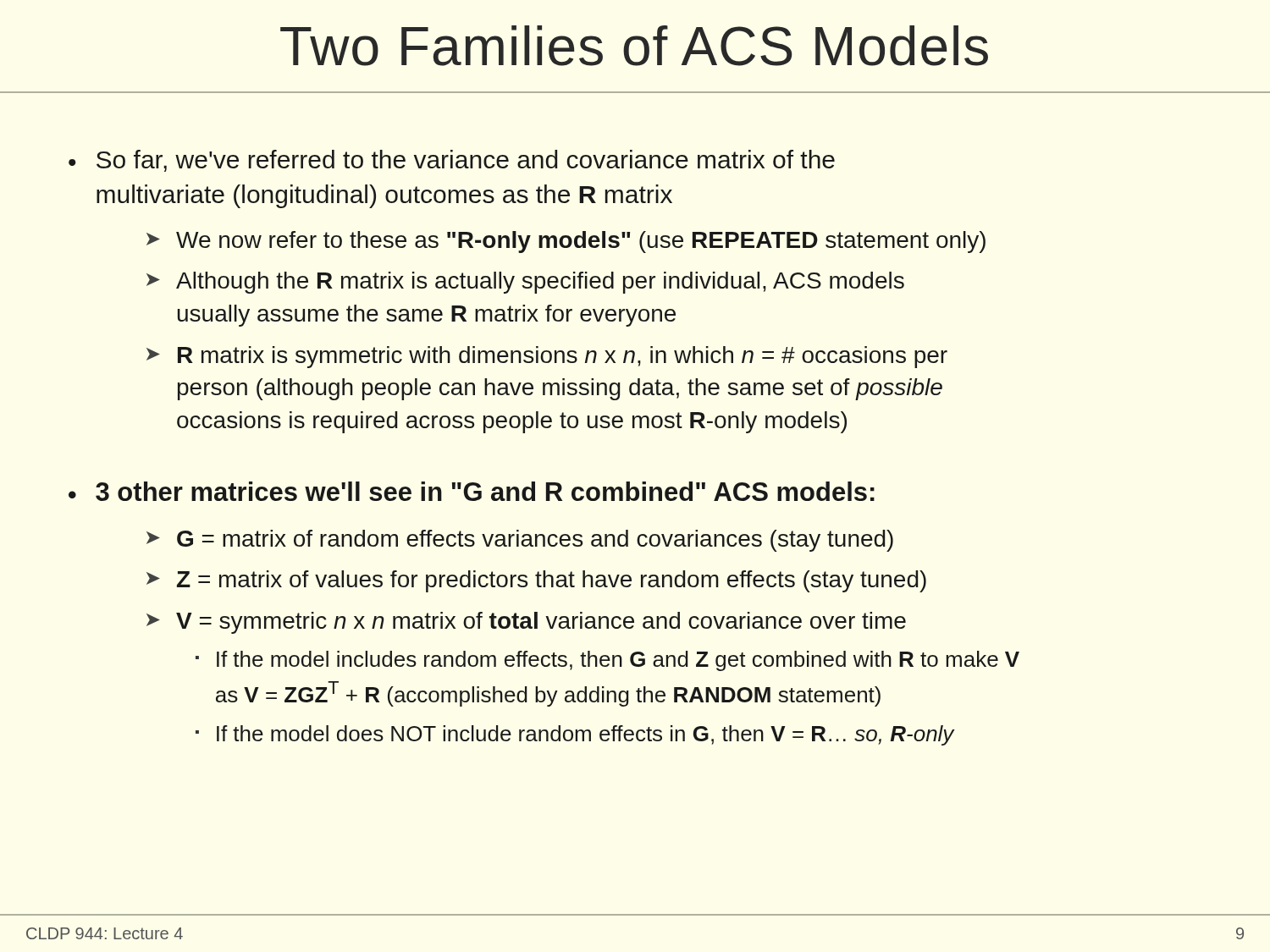This screenshot has height=952, width=1270.
Task: Click the passage that begins "▪ If the model includes random"
Action: (x=607, y=677)
